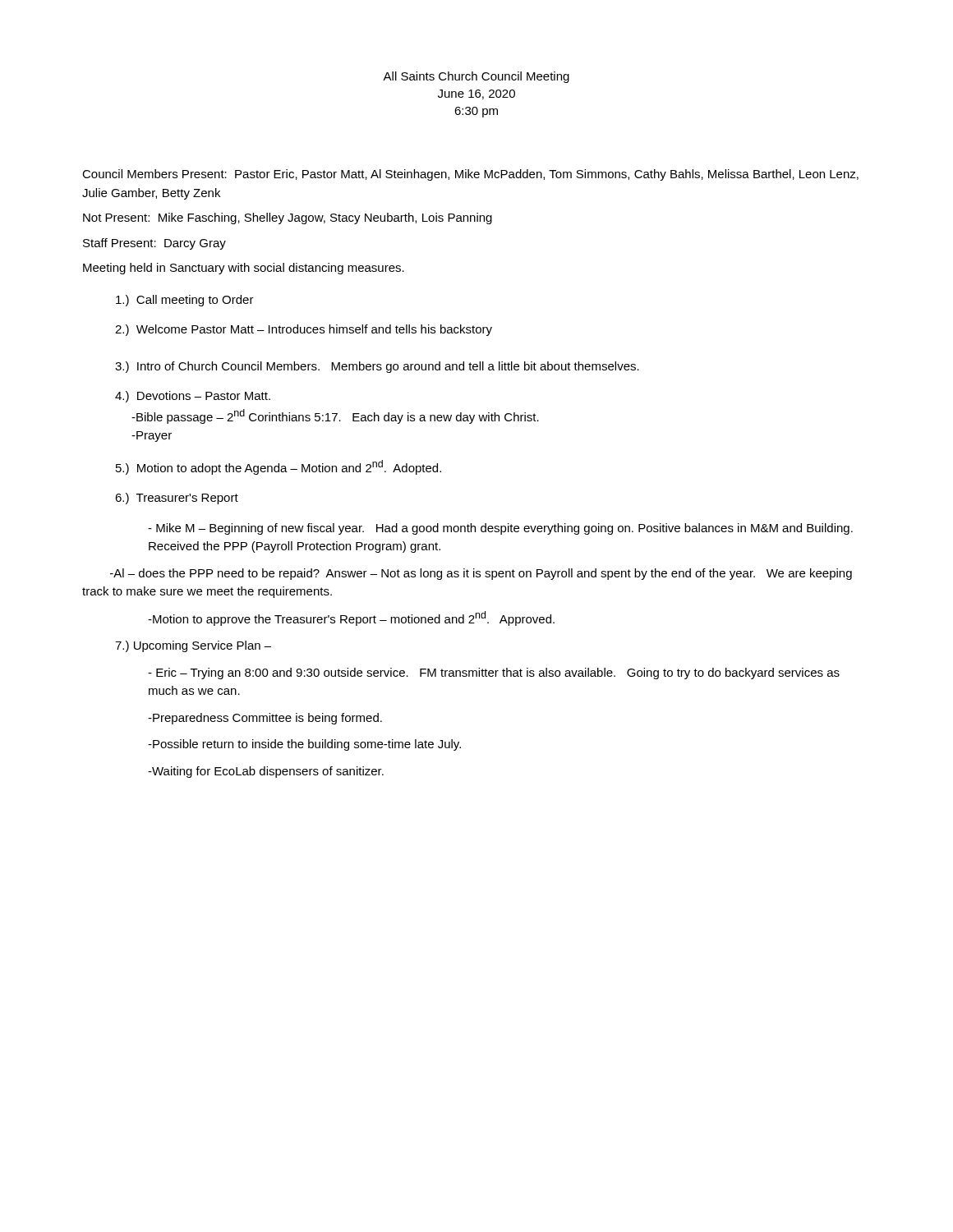This screenshot has width=953, height=1232.
Task: Click the passage that begins "Waiting for EcoLab"
Action: [266, 770]
